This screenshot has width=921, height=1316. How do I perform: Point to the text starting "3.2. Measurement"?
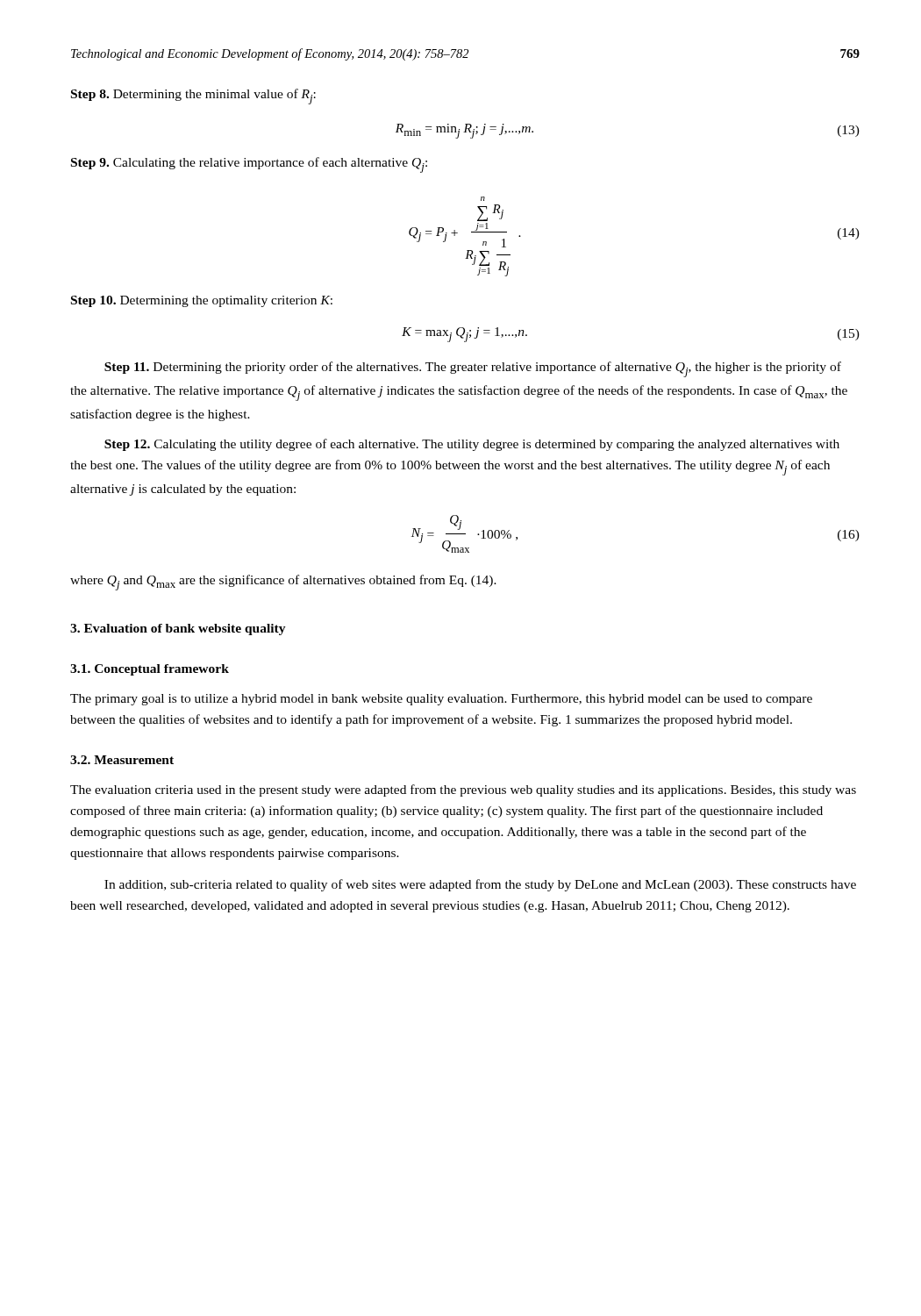122,759
